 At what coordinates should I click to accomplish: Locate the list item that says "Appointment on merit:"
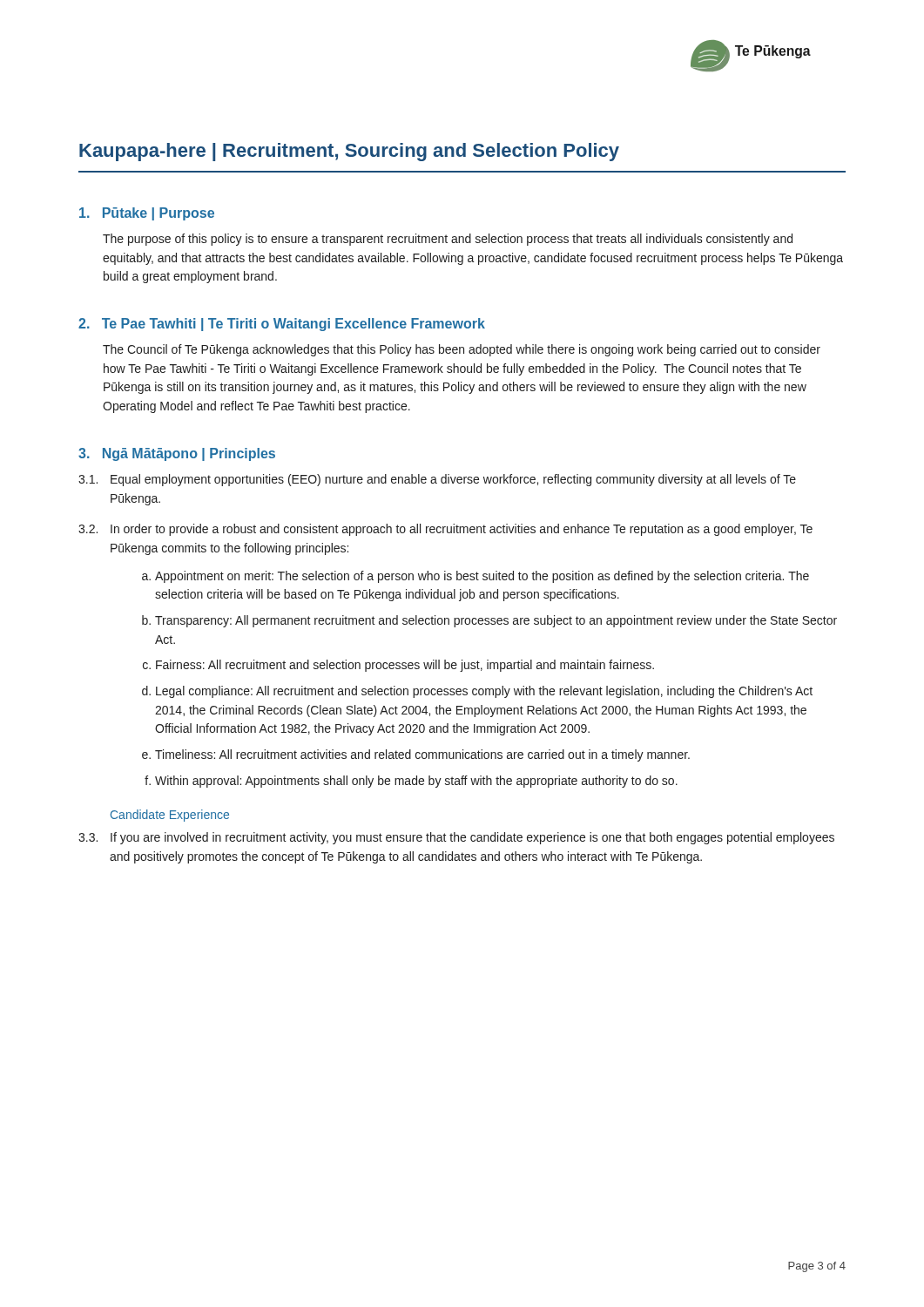pyautogui.click(x=482, y=585)
